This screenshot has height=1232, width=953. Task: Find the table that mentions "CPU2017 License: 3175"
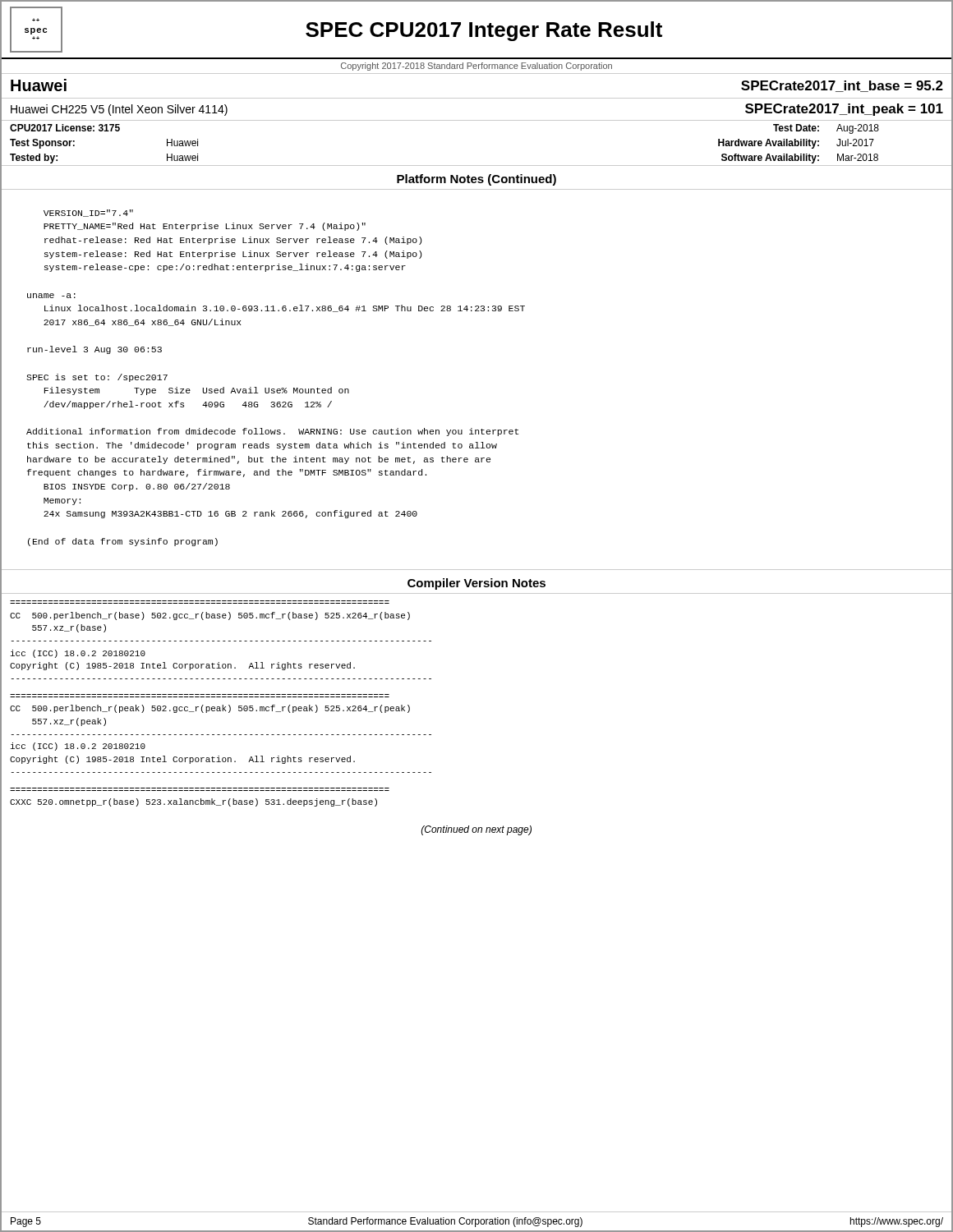(x=476, y=143)
